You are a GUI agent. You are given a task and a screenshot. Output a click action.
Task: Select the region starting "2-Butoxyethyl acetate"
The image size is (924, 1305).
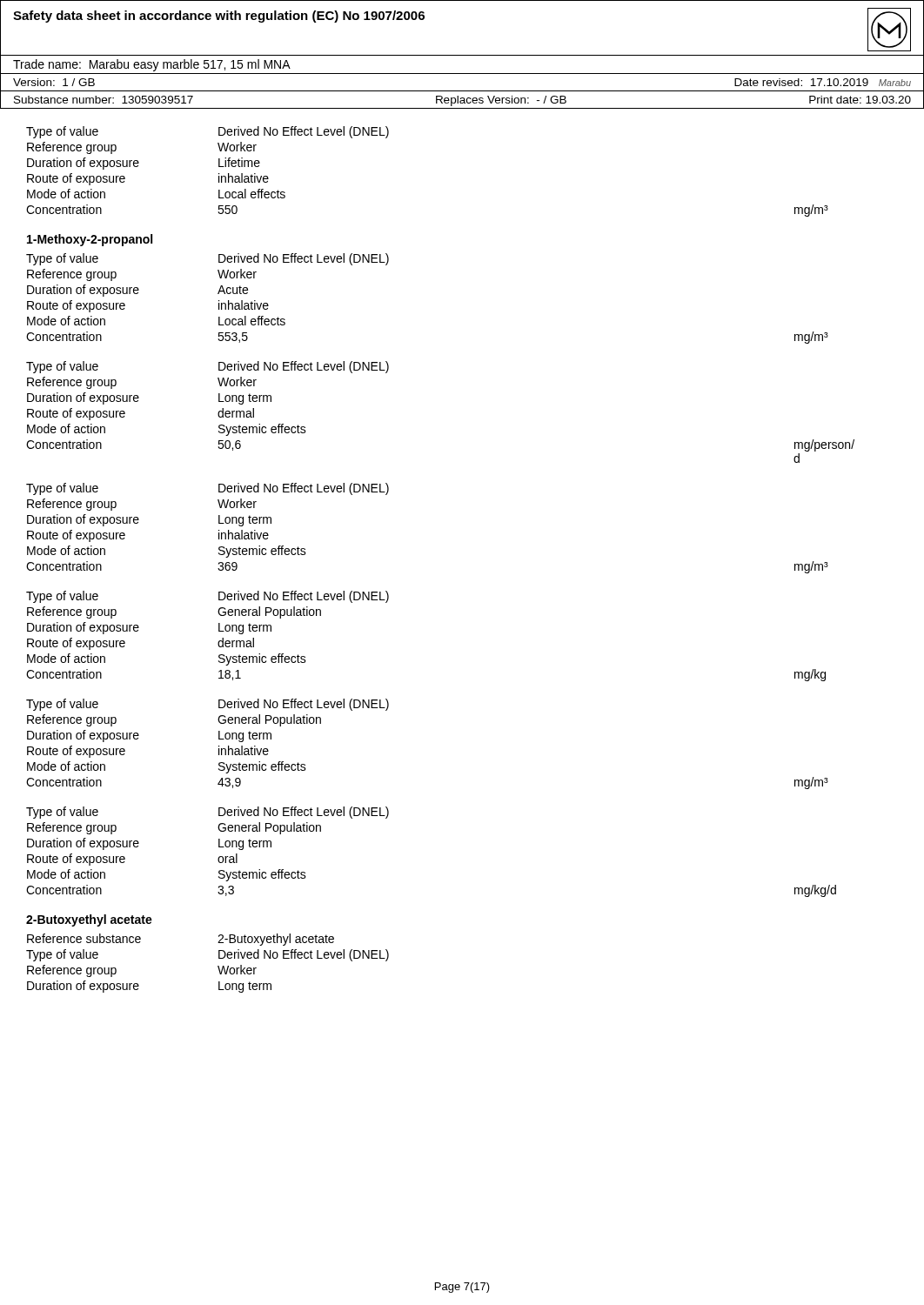click(89, 920)
